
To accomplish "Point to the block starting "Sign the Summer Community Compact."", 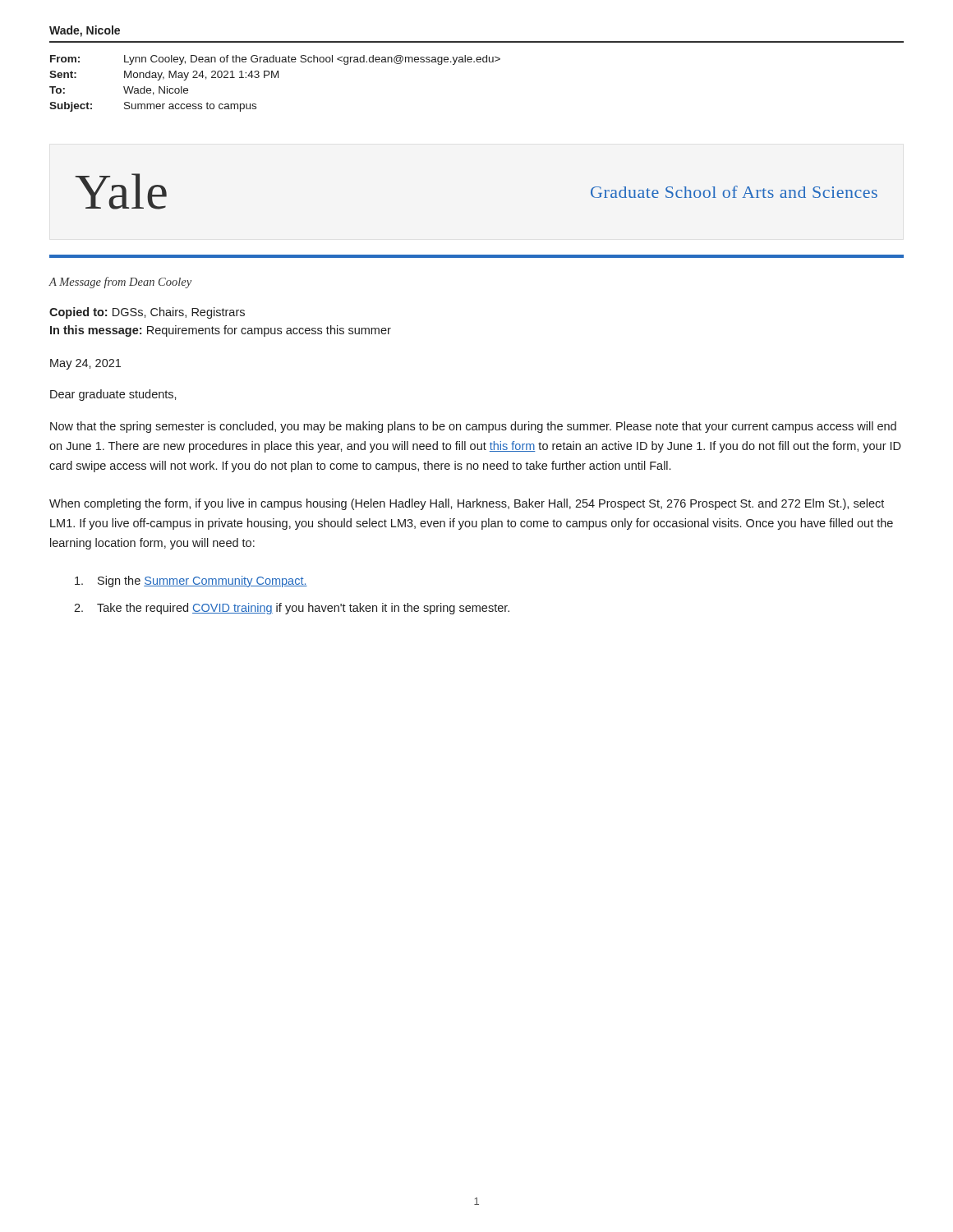I will point(190,581).
